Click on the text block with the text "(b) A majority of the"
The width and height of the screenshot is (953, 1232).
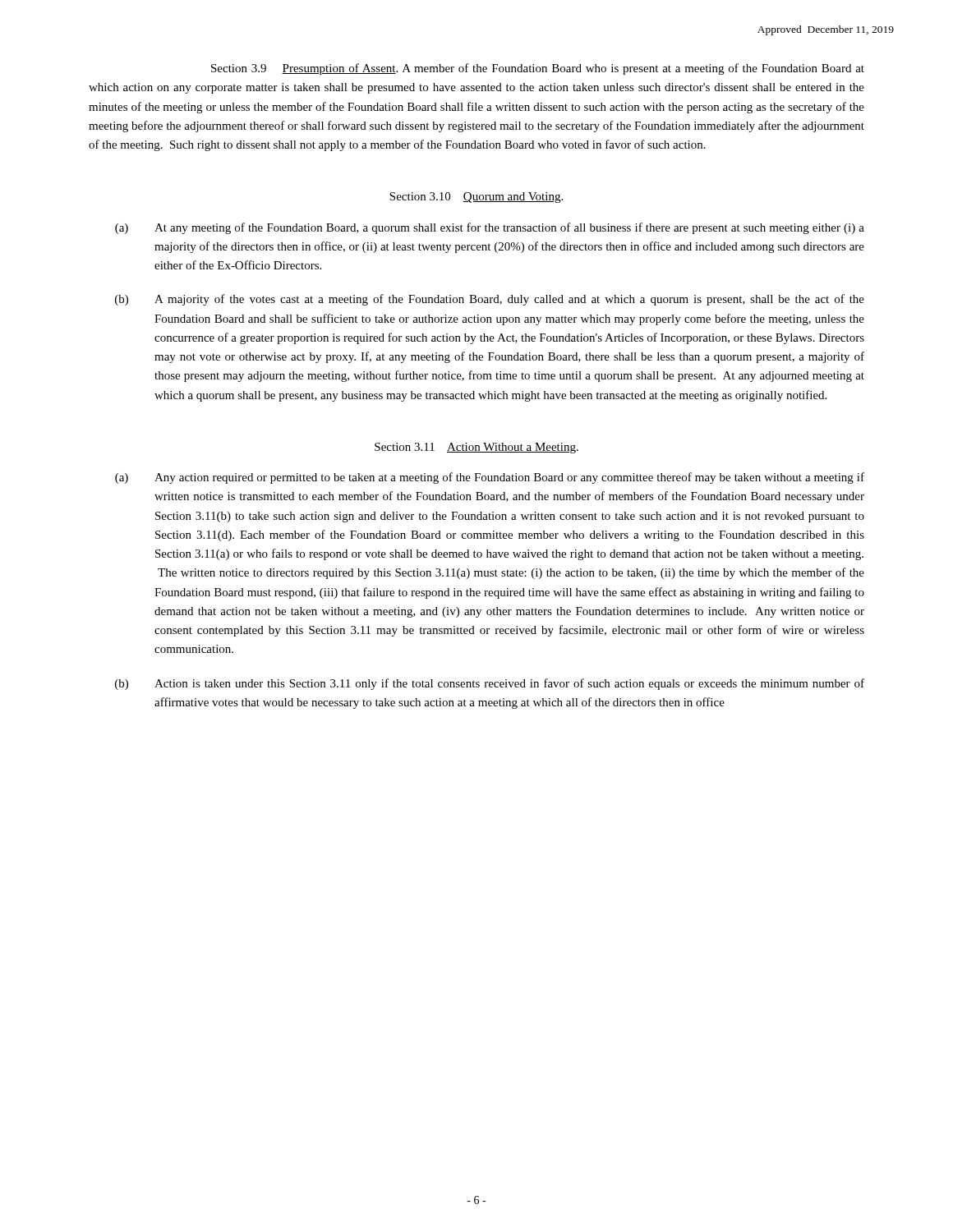pyautogui.click(x=476, y=347)
